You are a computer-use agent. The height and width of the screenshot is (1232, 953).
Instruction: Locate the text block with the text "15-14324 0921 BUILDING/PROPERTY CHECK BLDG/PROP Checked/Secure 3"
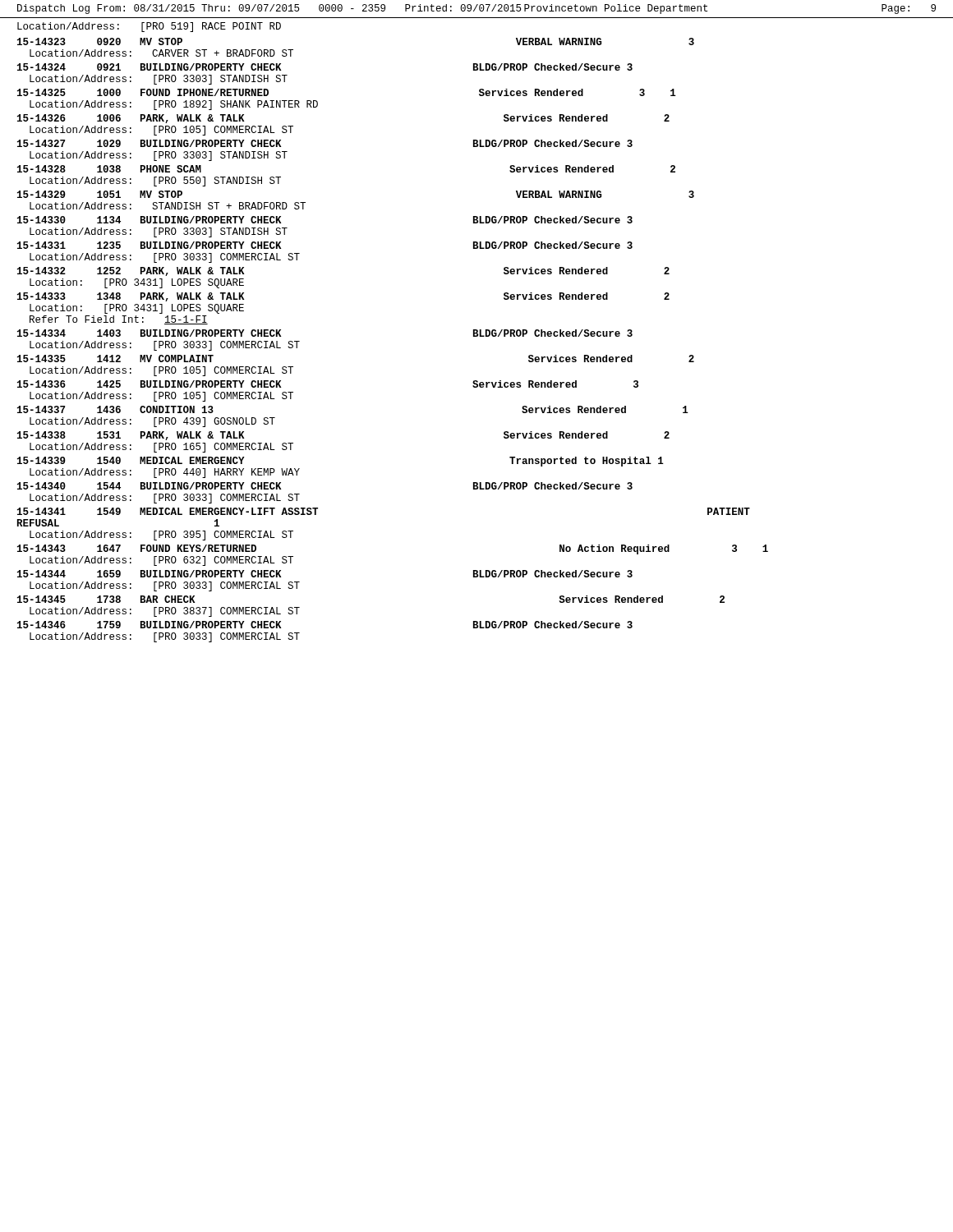tap(476, 74)
